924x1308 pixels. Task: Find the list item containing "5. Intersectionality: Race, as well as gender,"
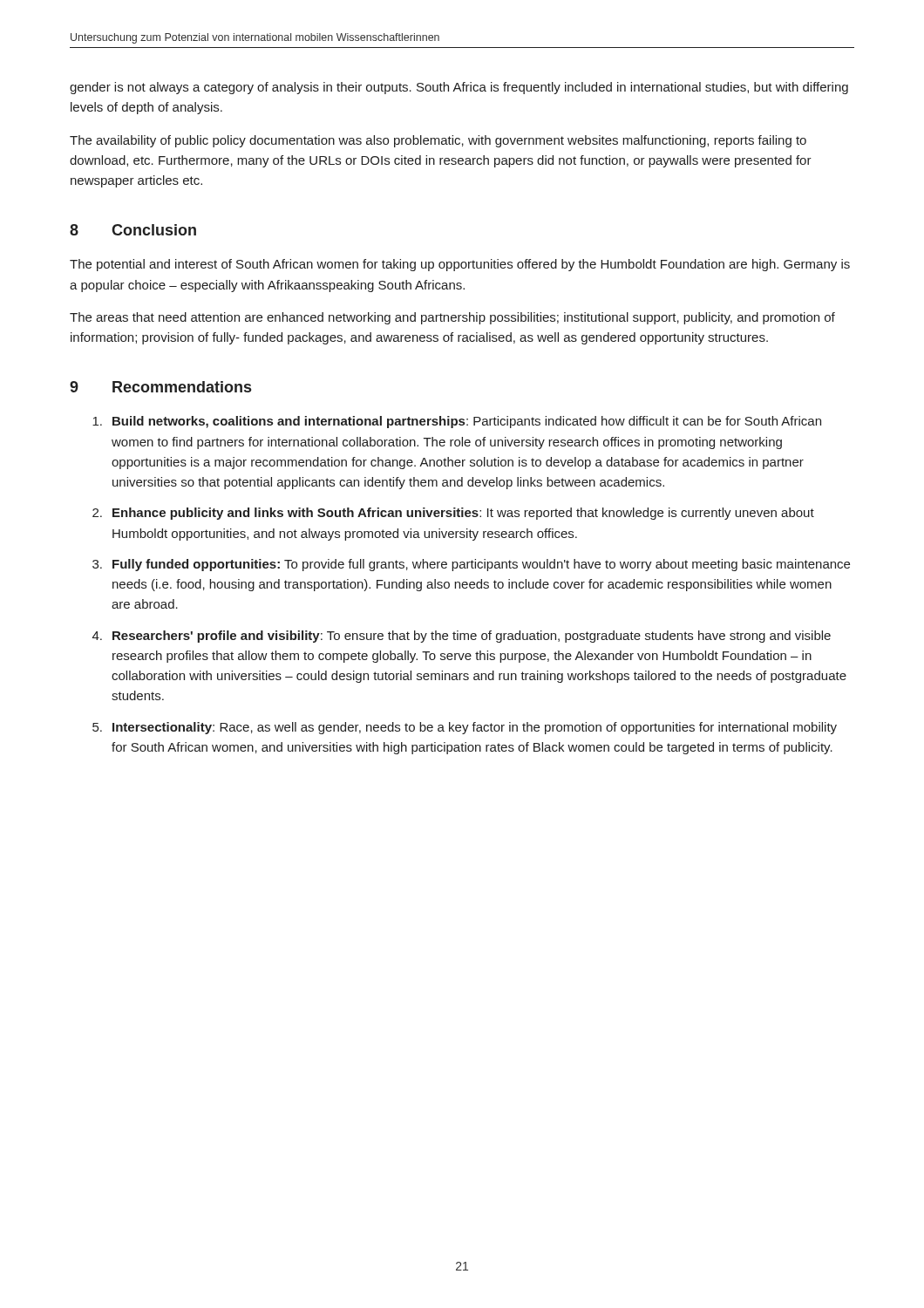pos(462,737)
